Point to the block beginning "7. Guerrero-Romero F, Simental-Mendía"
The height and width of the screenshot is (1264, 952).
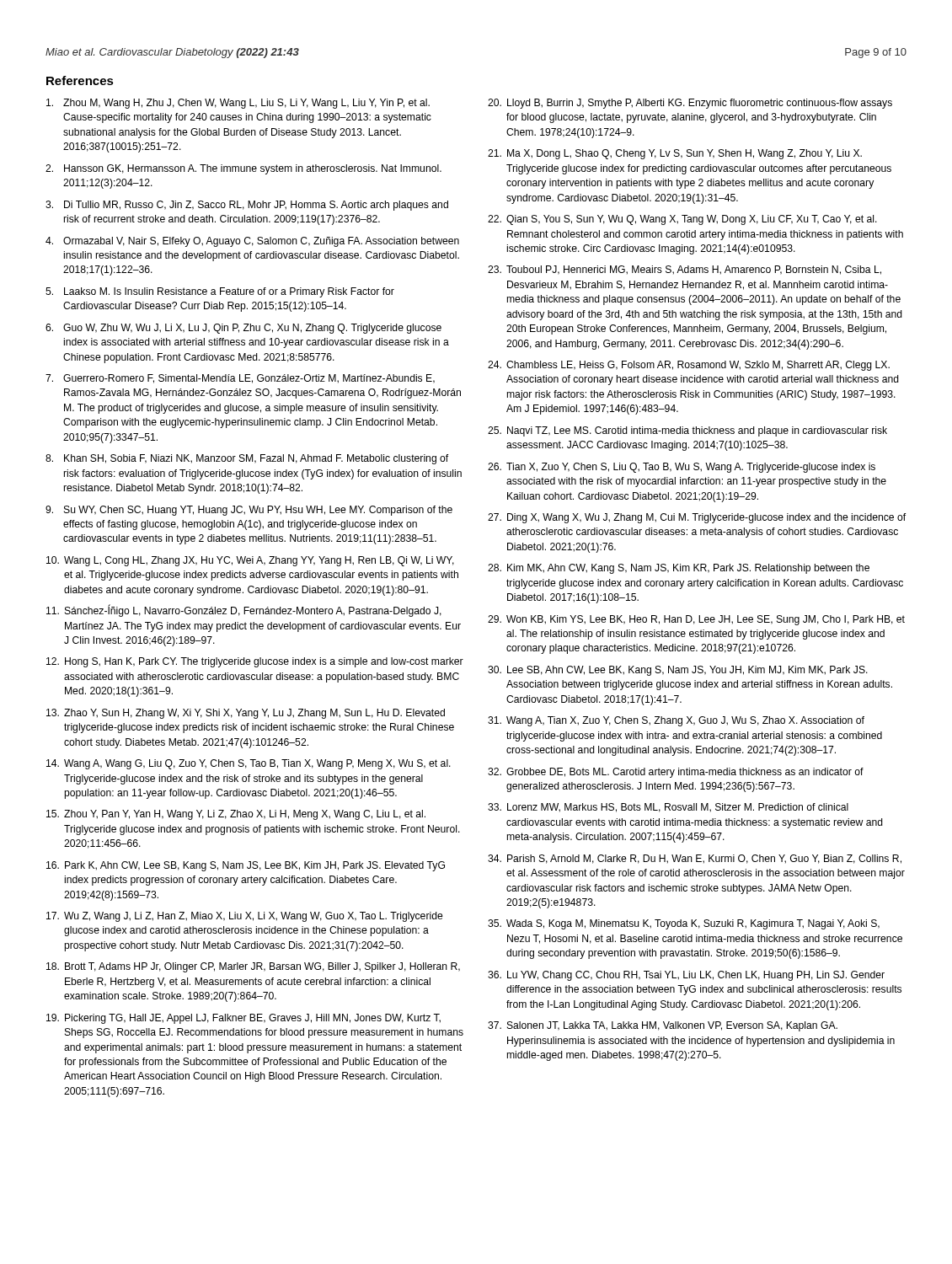pos(255,408)
